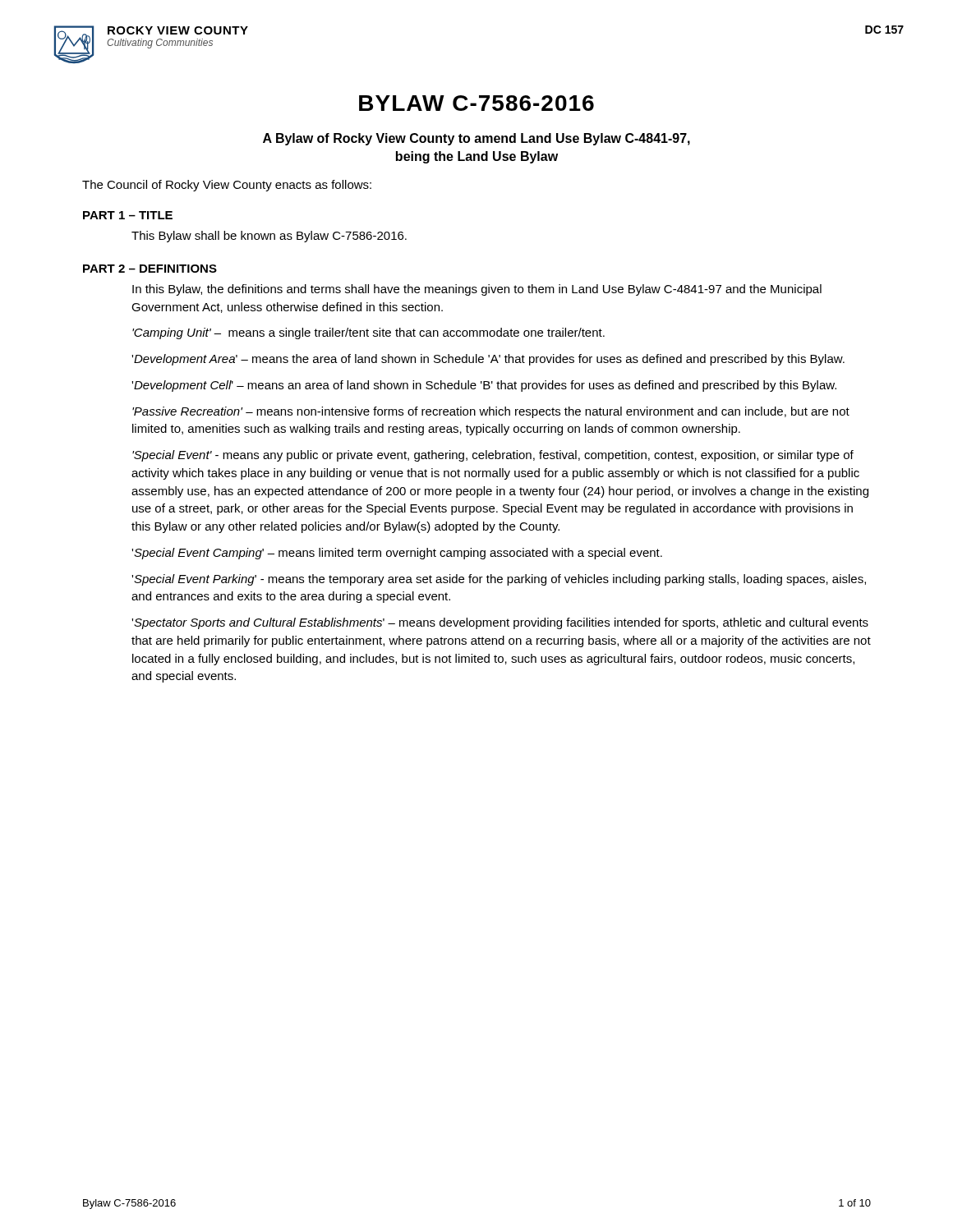Locate the block of text that opens with "'Special Event Parking'"
This screenshot has height=1232, width=953.
coord(499,587)
